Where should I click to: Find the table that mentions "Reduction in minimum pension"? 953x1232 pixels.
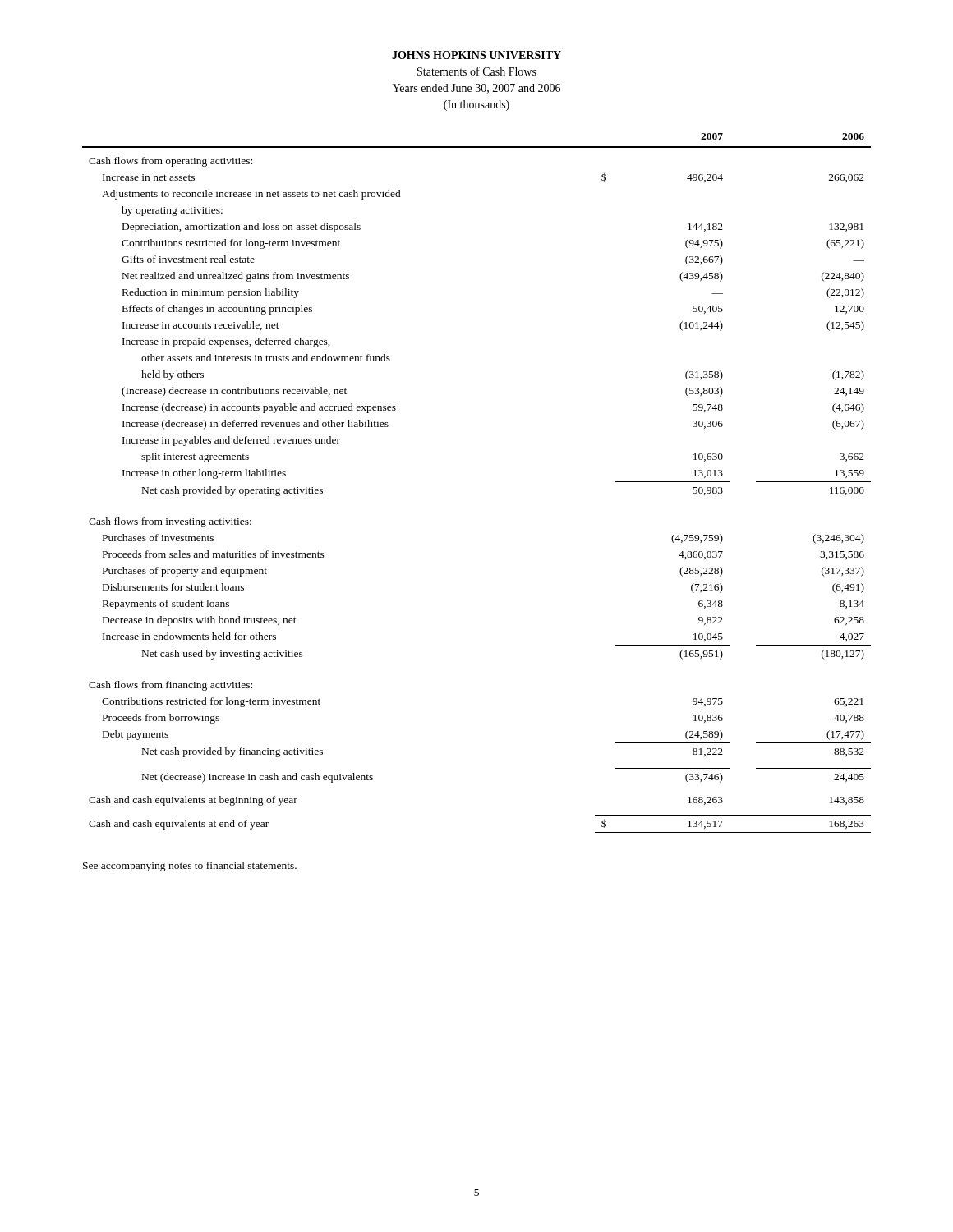click(476, 480)
